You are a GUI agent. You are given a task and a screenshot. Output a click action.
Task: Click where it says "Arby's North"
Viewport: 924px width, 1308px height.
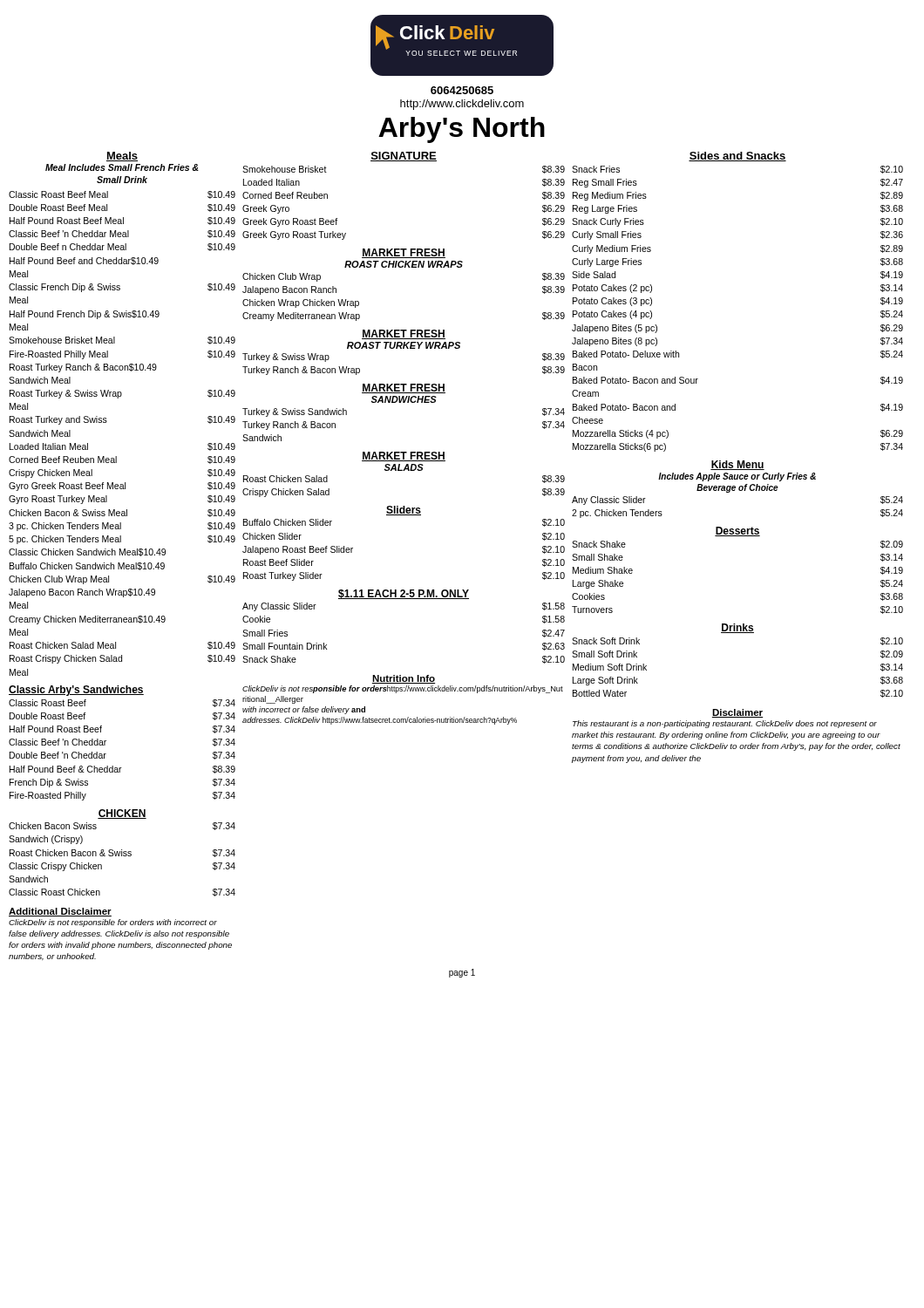(462, 127)
